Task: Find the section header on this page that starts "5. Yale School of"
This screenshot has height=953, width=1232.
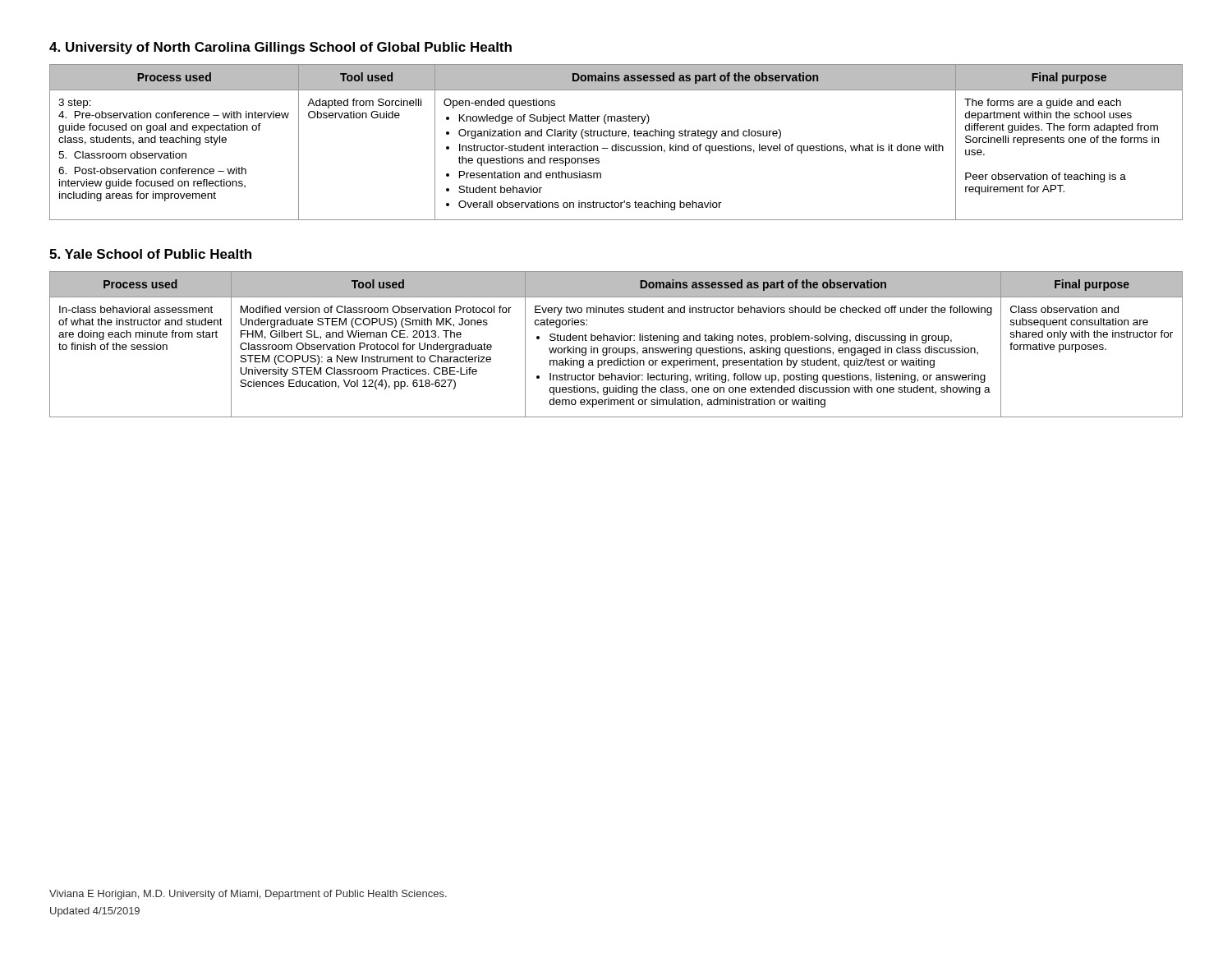Action: tap(151, 254)
